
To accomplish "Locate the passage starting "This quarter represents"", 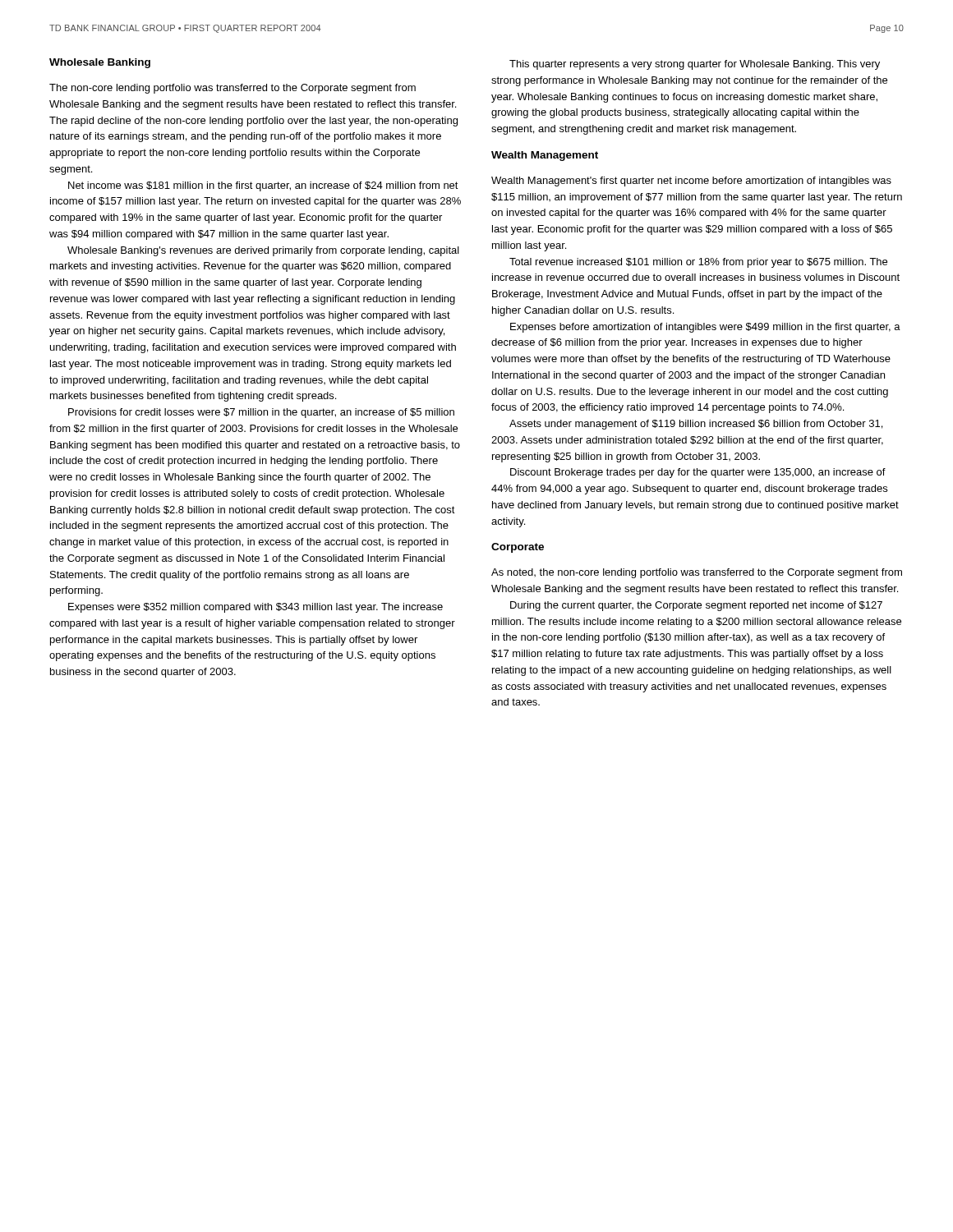I will (x=698, y=96).
